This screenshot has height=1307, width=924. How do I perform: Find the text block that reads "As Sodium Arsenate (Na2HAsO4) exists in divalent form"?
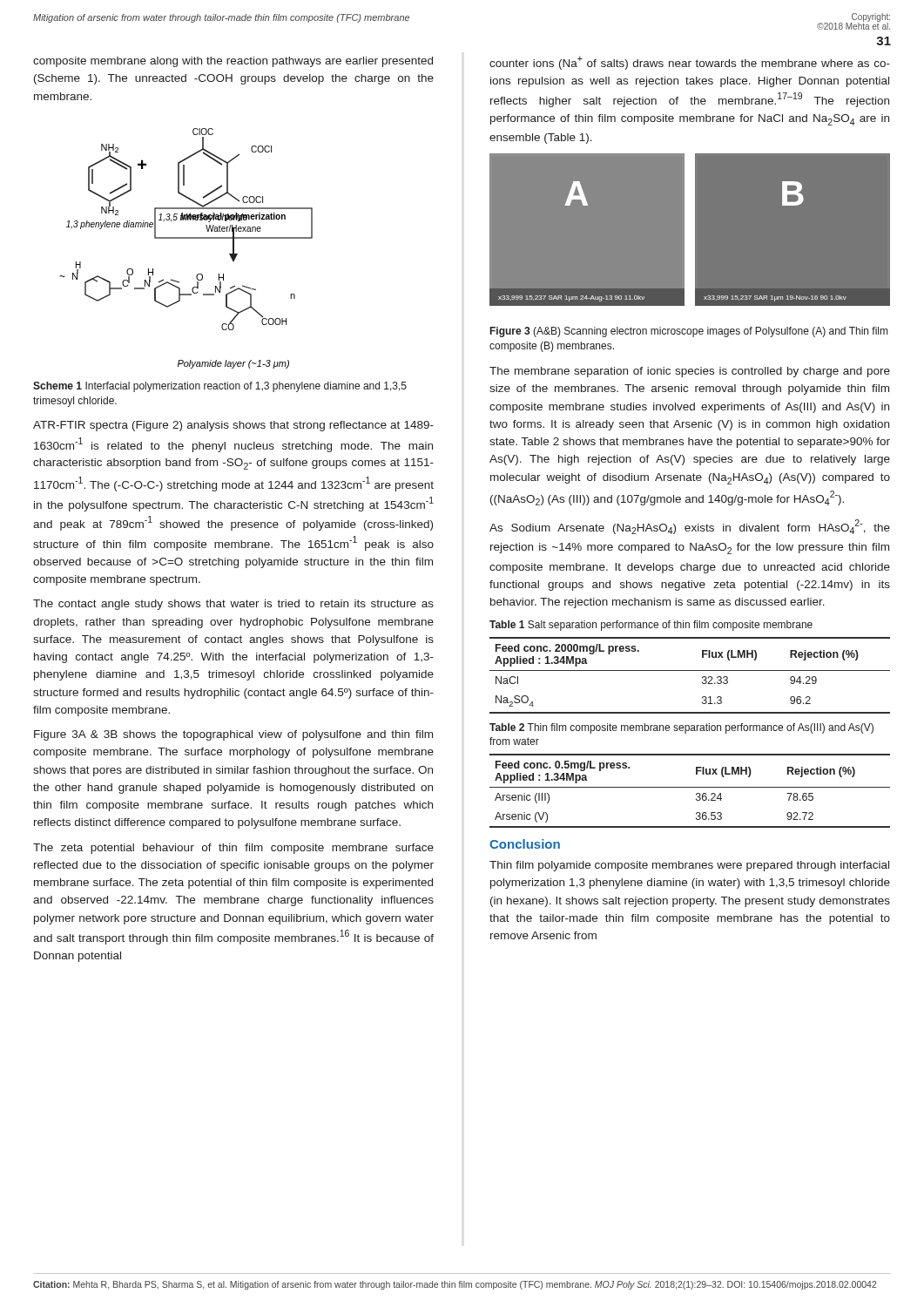pos(690,564)
